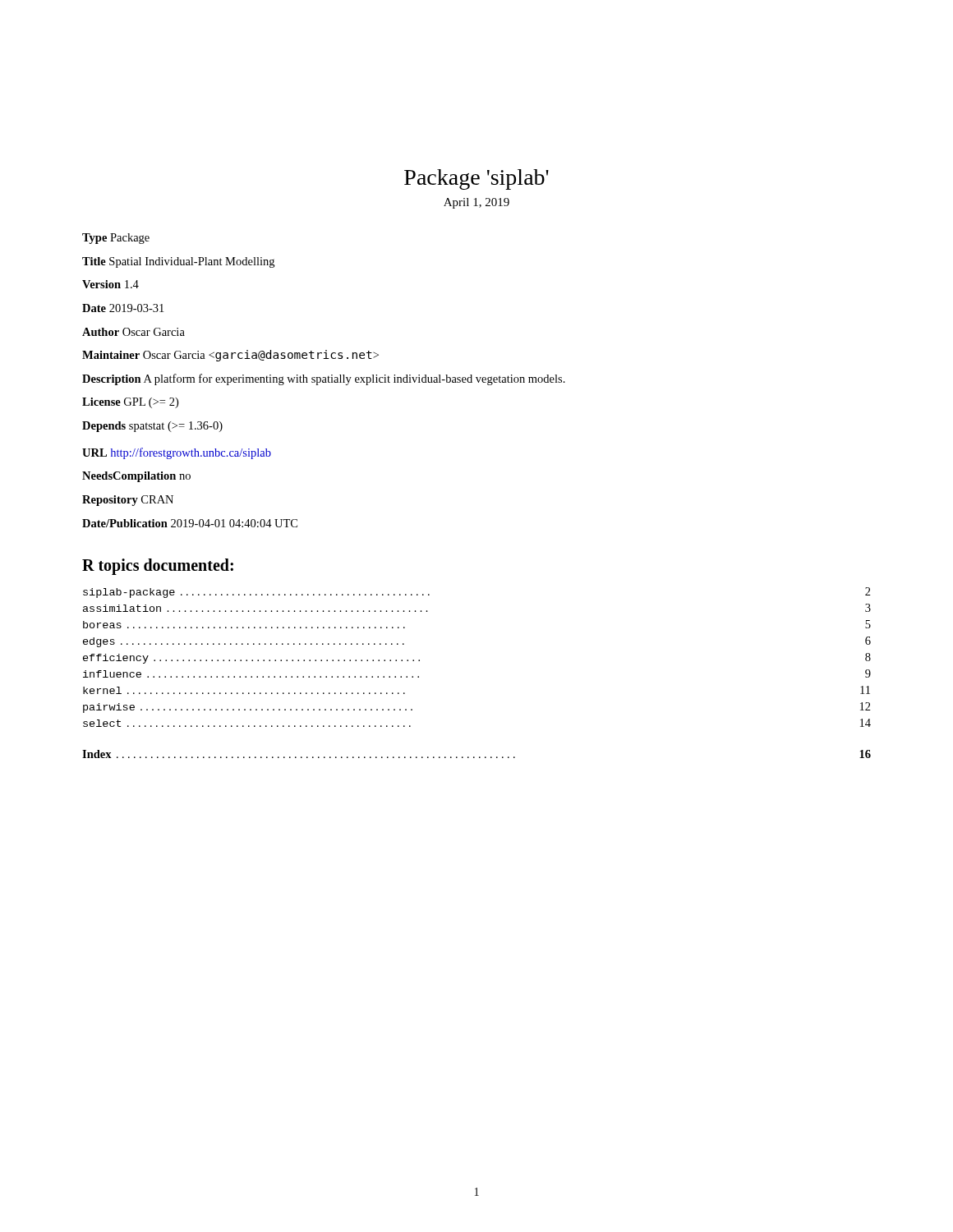953x1232 pixels.
Task: Click where it says "License GPL (>= 2)"
Action: 131,402
